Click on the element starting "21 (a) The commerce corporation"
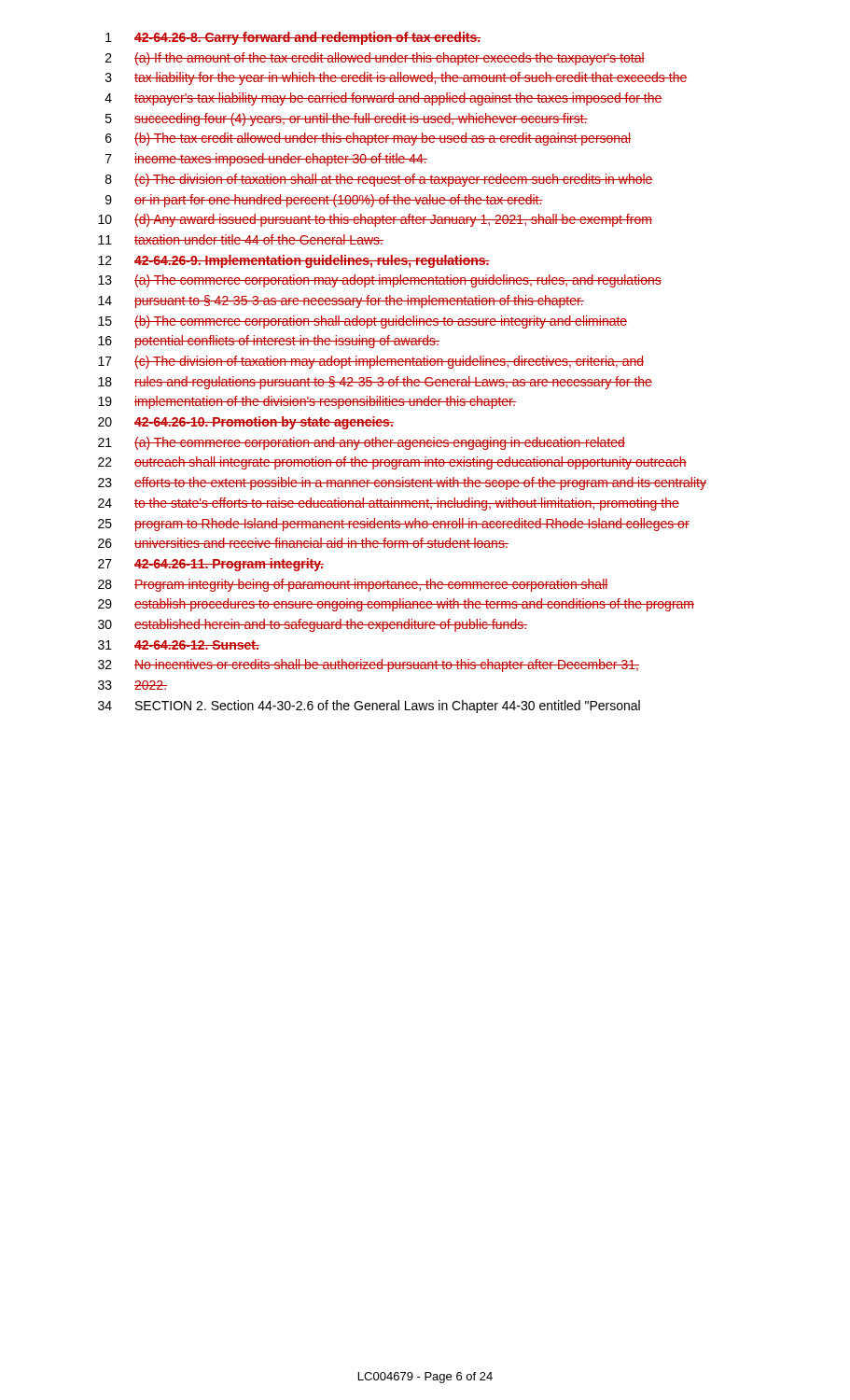This screenshot has height=1400, width=850. 434,443
